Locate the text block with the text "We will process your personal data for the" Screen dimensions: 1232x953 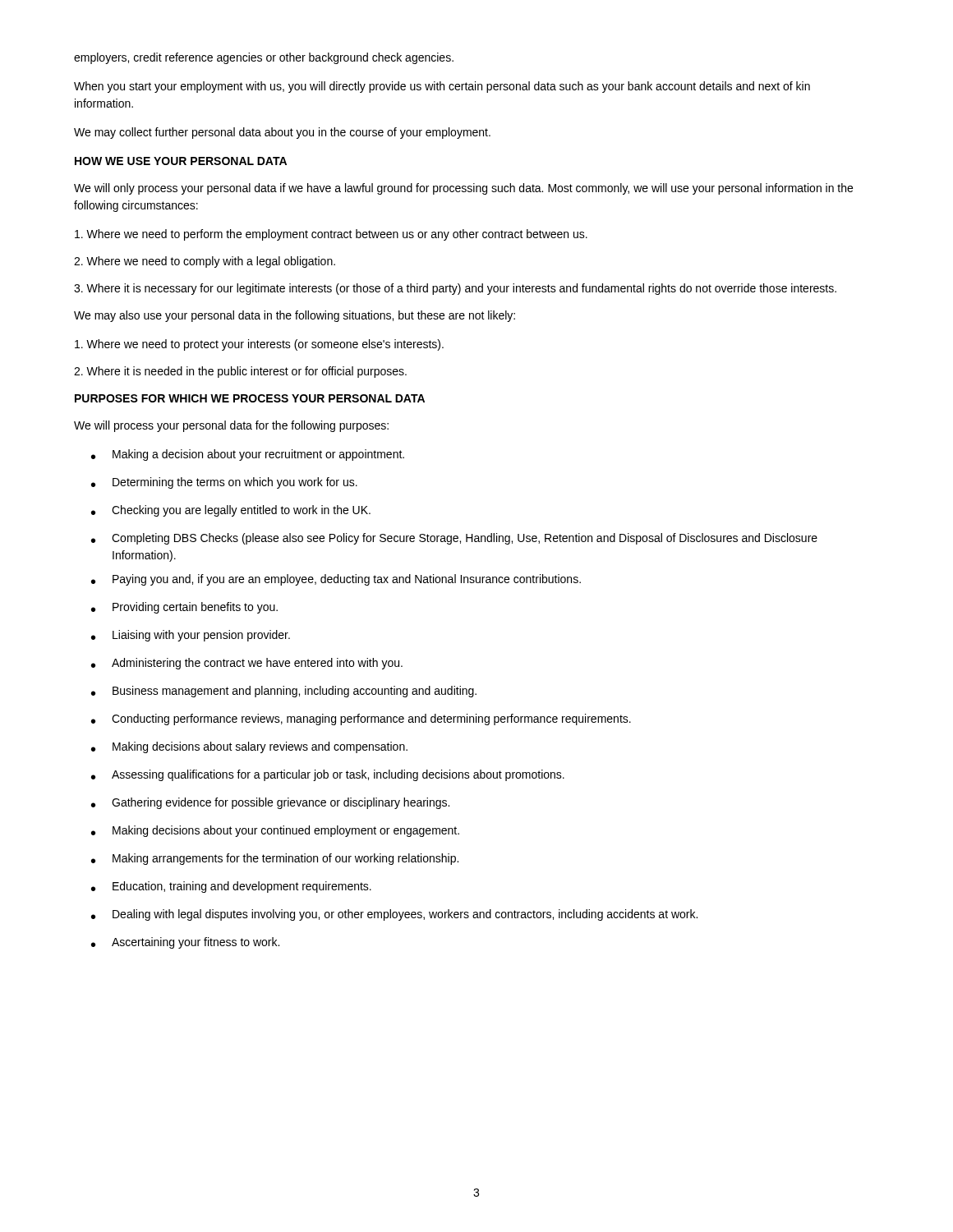click(232, 425)
